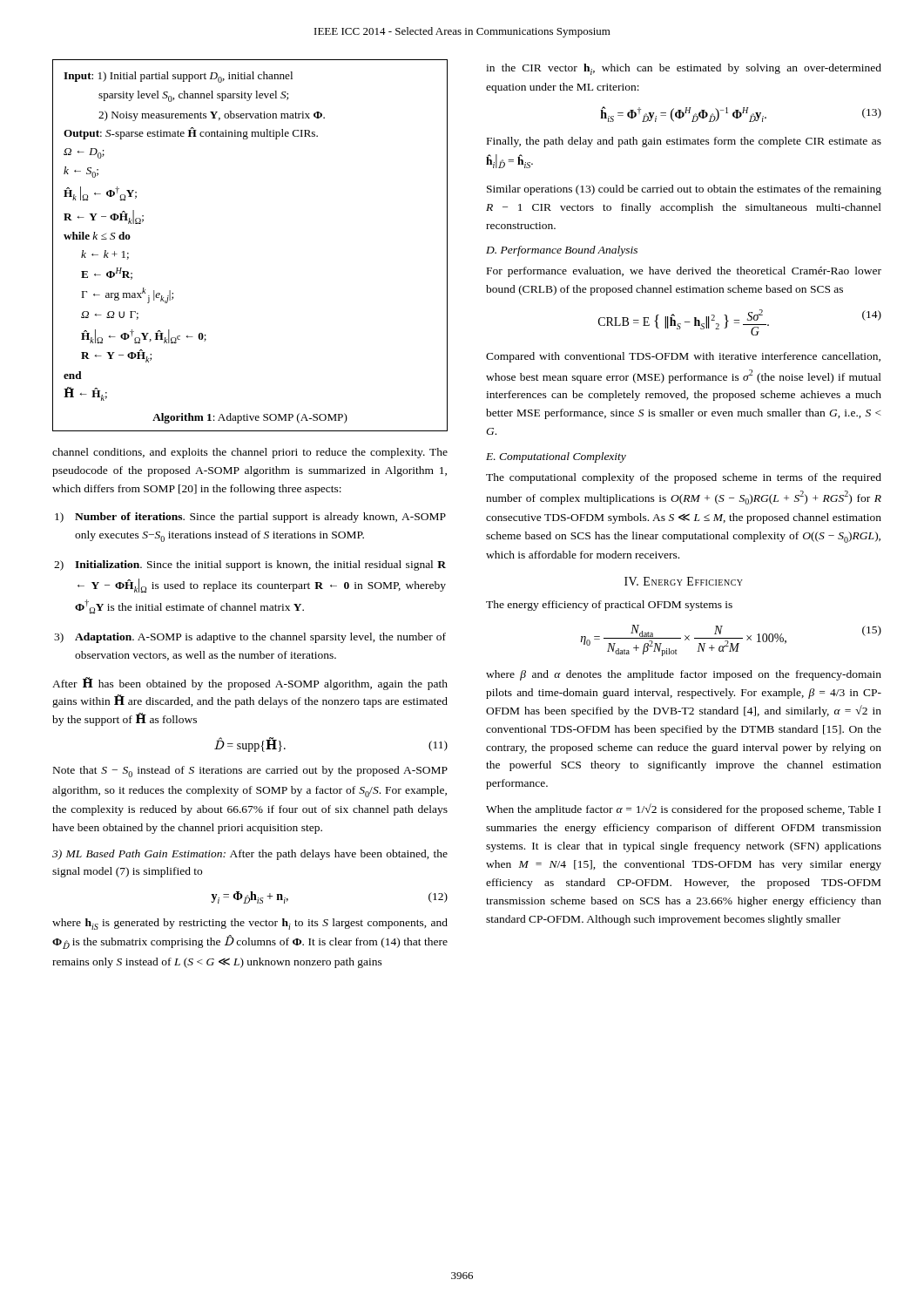Select the region starting "in the CIR vector hi, which can"
Image resolution: width=924 pixels, height=1307 pixels.
(684, 78)
